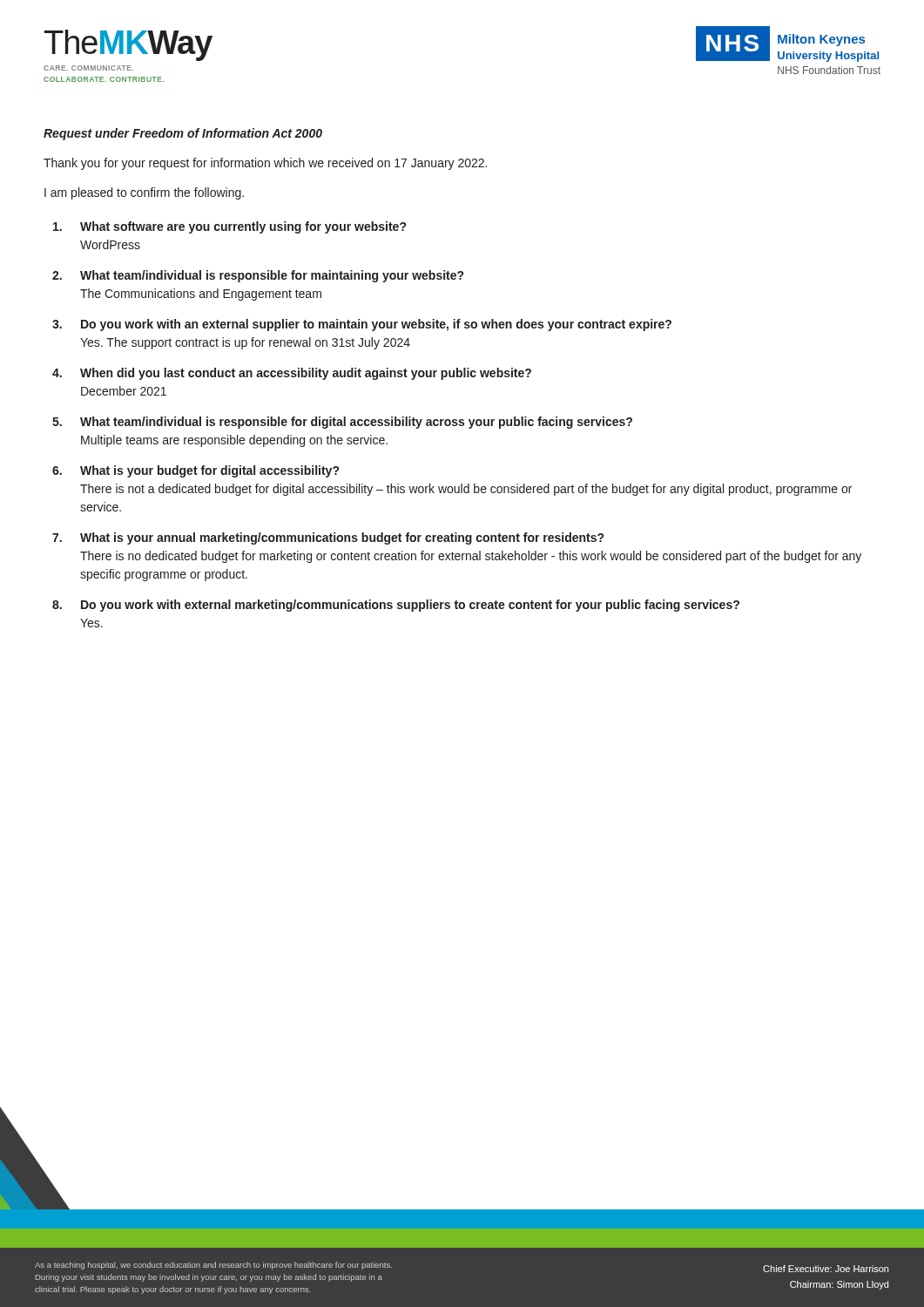Navigate to the passage starting "3. Do you work with an external"
924x1307 pixels.
coord(362,334)
